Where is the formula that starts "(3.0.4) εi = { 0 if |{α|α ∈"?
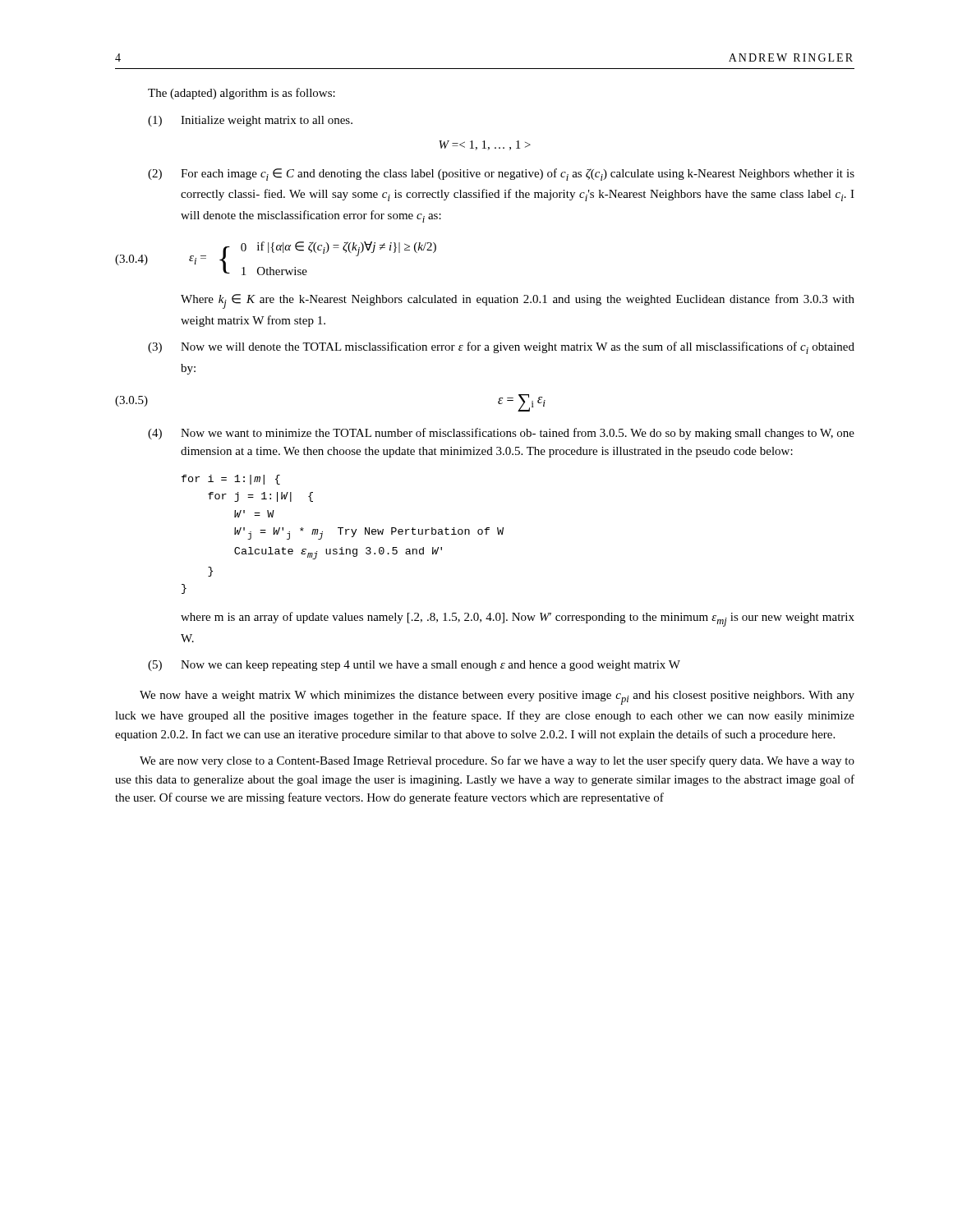 click(x=278, y=259)
